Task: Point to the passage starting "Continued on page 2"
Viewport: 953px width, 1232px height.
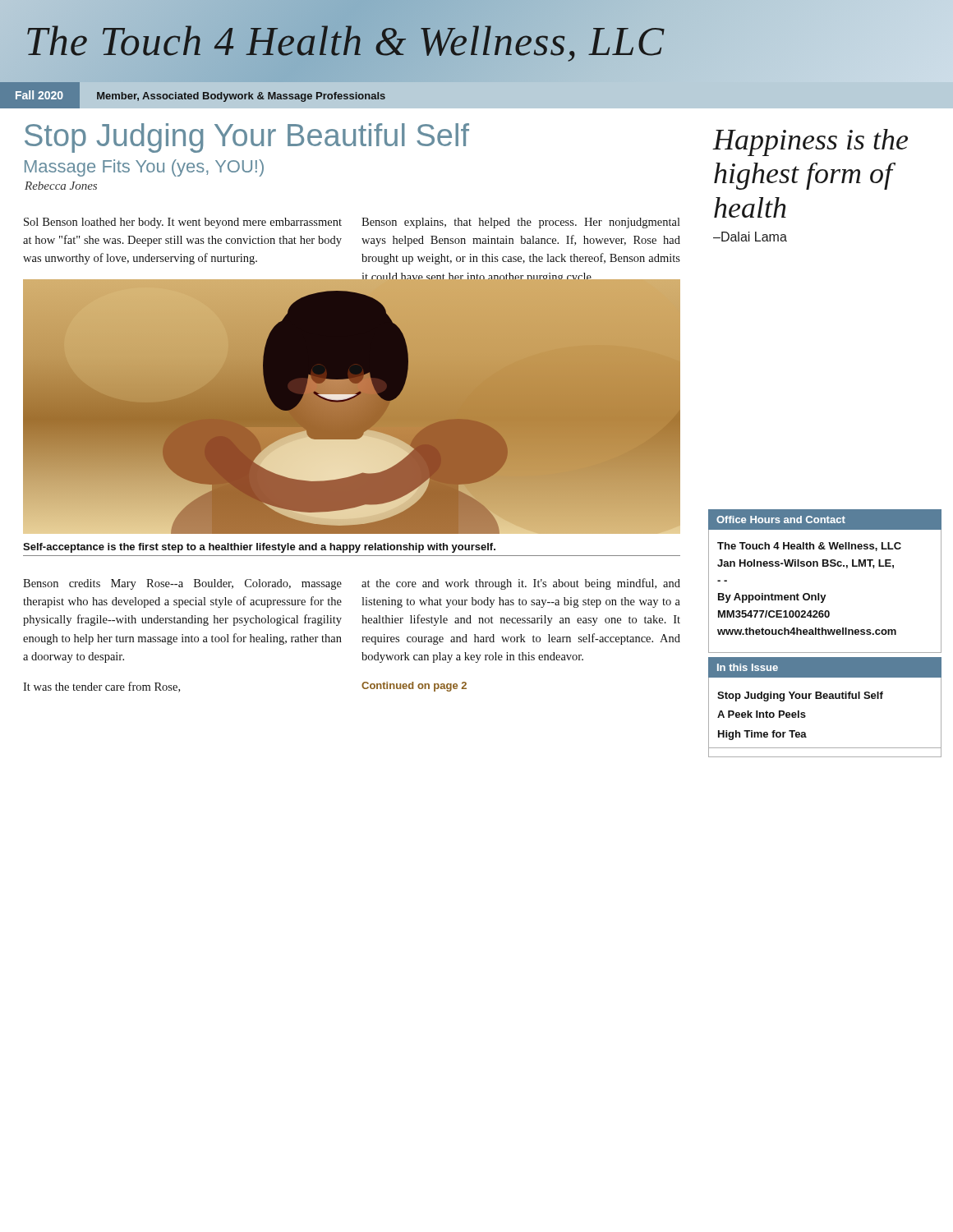Action: click(414, 686)
